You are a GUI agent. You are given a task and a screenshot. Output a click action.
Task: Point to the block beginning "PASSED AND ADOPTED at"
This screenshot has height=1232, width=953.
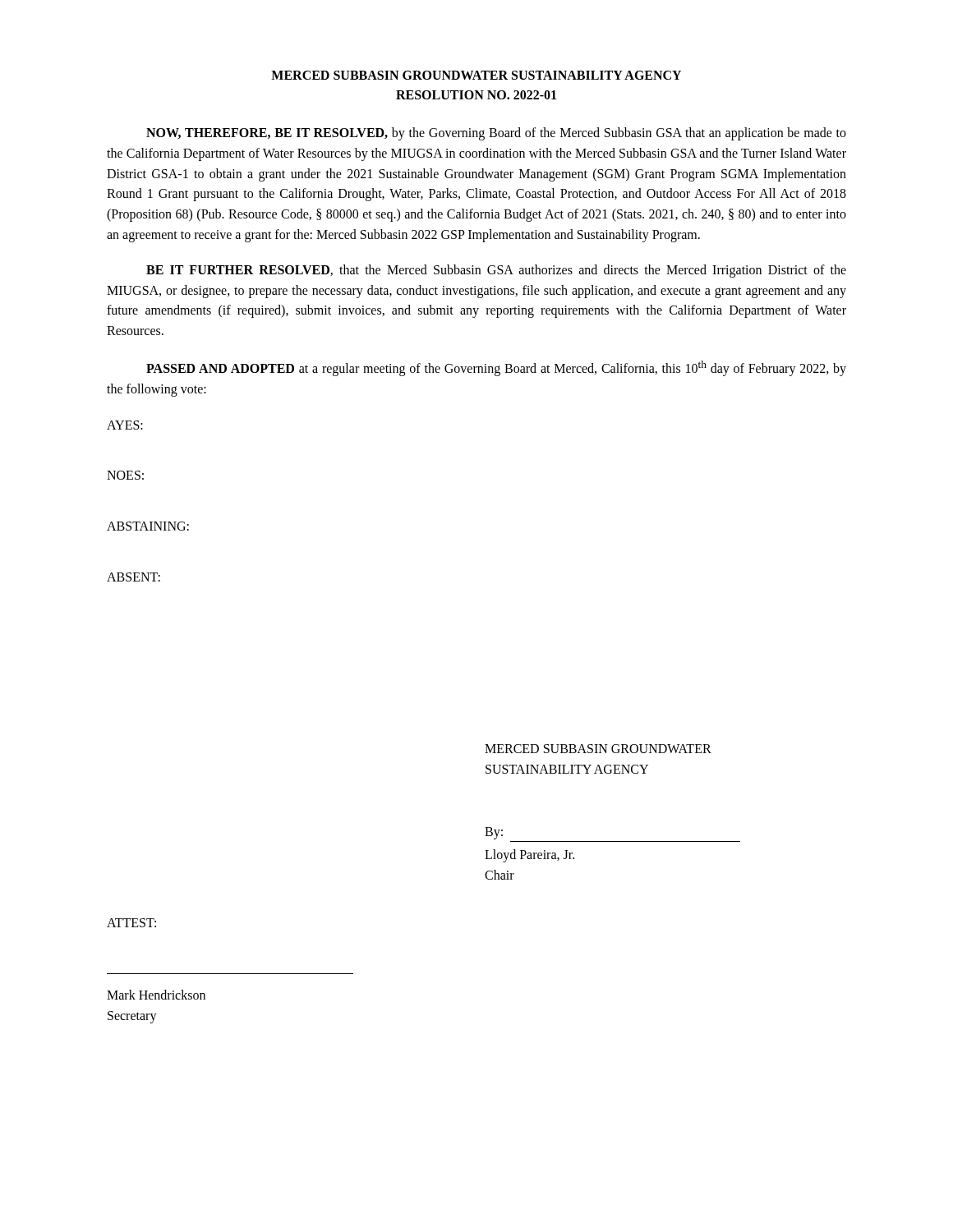point(476,377)
